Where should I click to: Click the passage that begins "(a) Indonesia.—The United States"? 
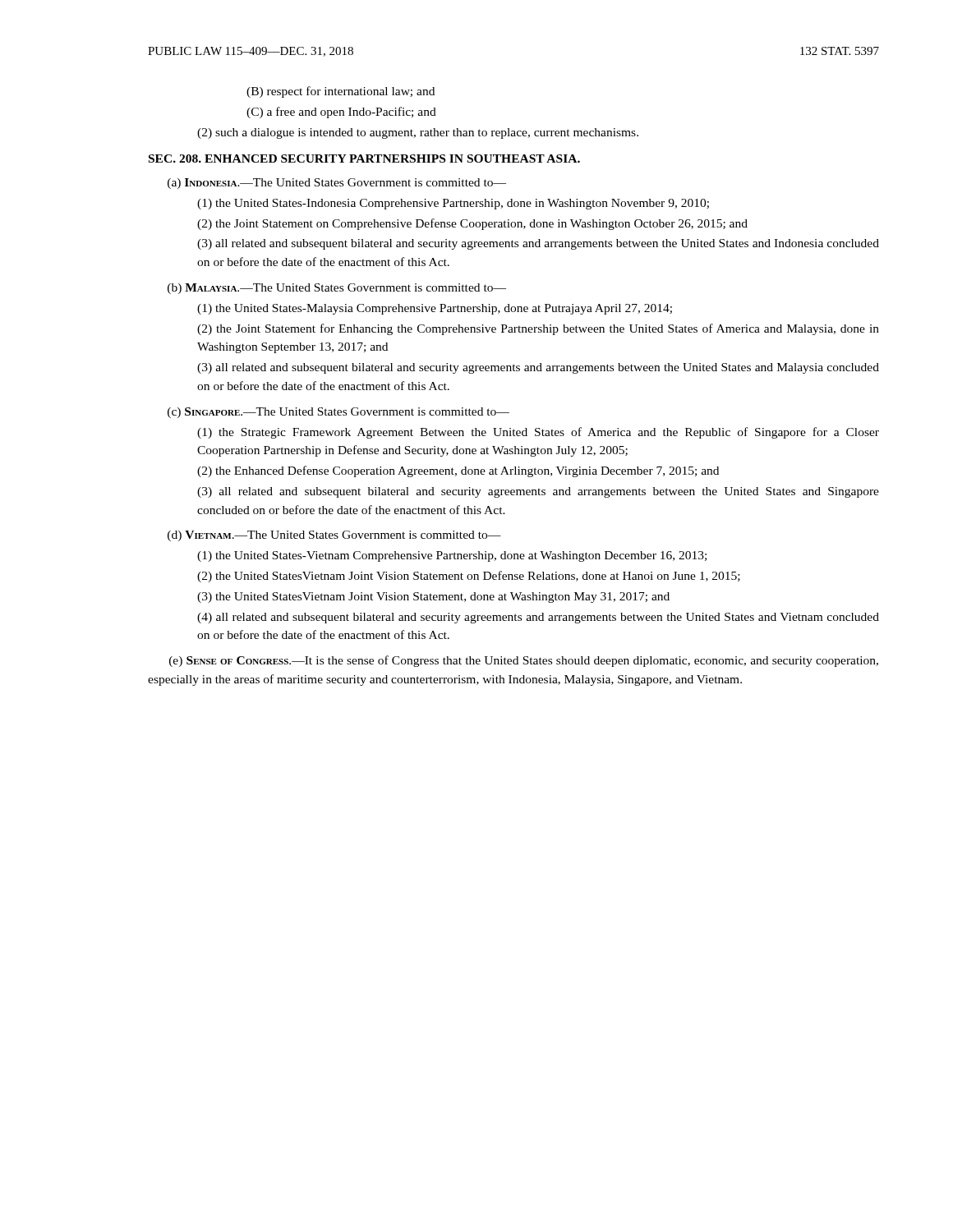pyautogui.click(x=327, y=182)
